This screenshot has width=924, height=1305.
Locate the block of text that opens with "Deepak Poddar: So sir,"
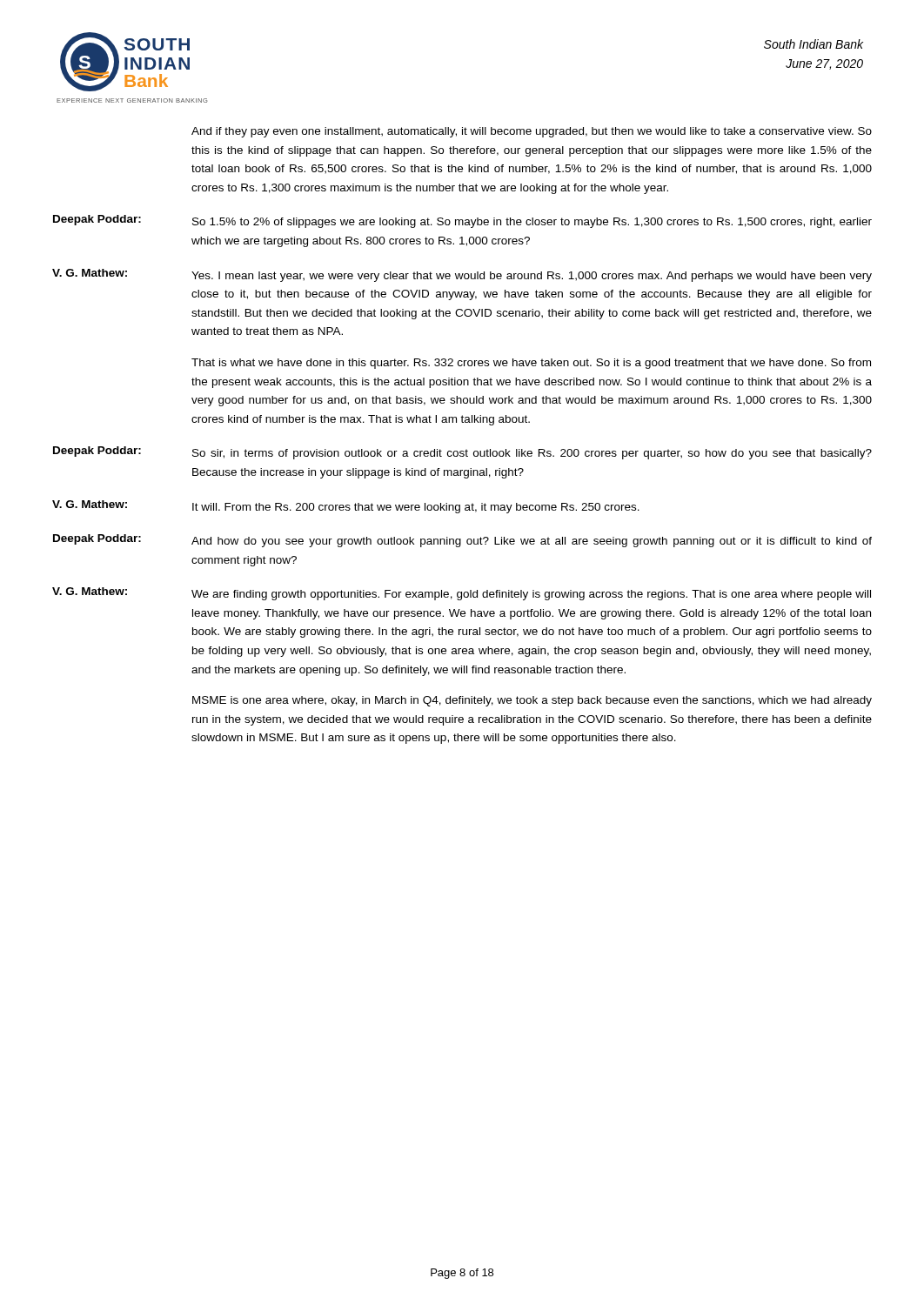click(462, 463)
